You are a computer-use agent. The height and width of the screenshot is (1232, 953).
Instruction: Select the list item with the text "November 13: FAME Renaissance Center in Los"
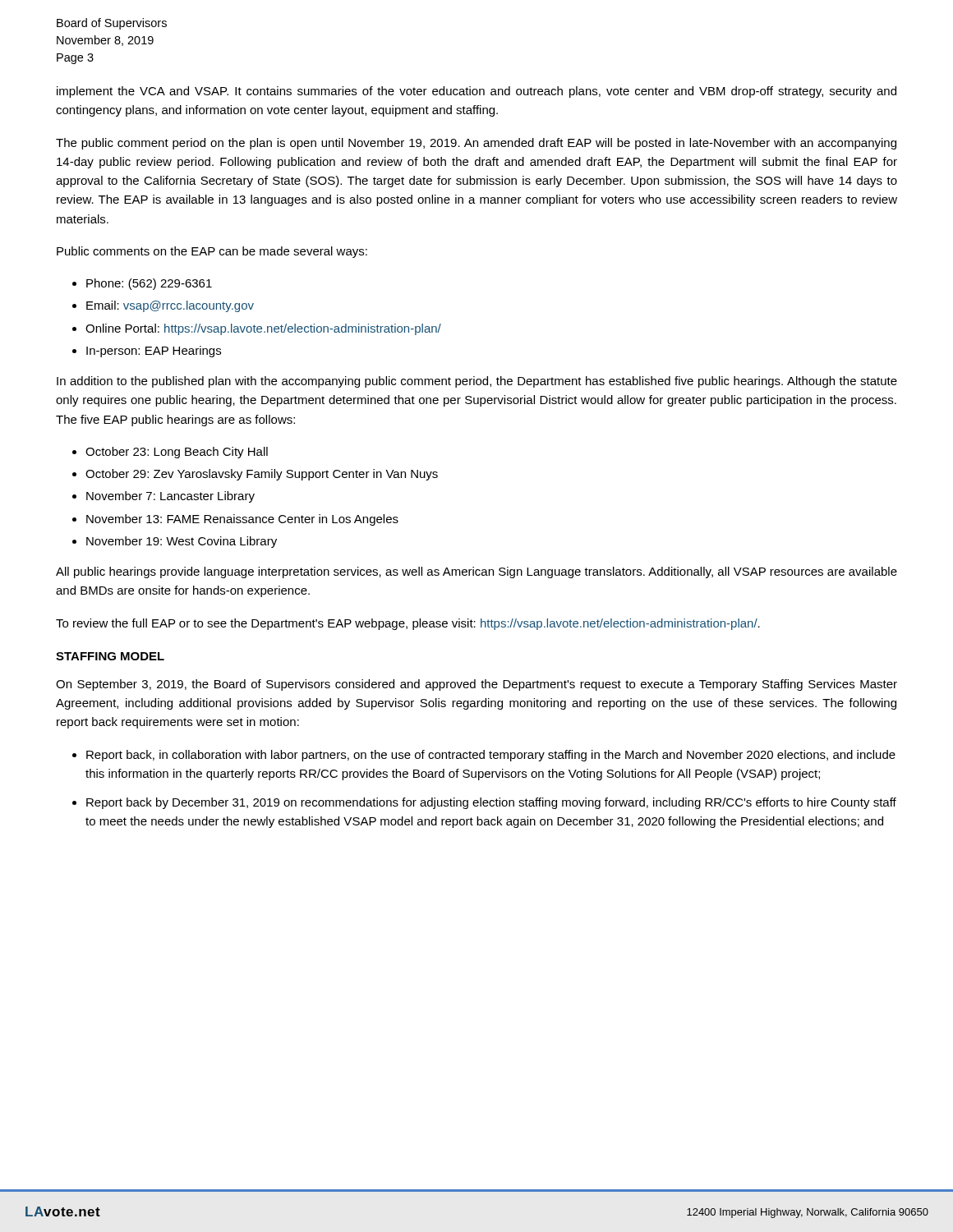pyautogui.click(x=242, y=518)
